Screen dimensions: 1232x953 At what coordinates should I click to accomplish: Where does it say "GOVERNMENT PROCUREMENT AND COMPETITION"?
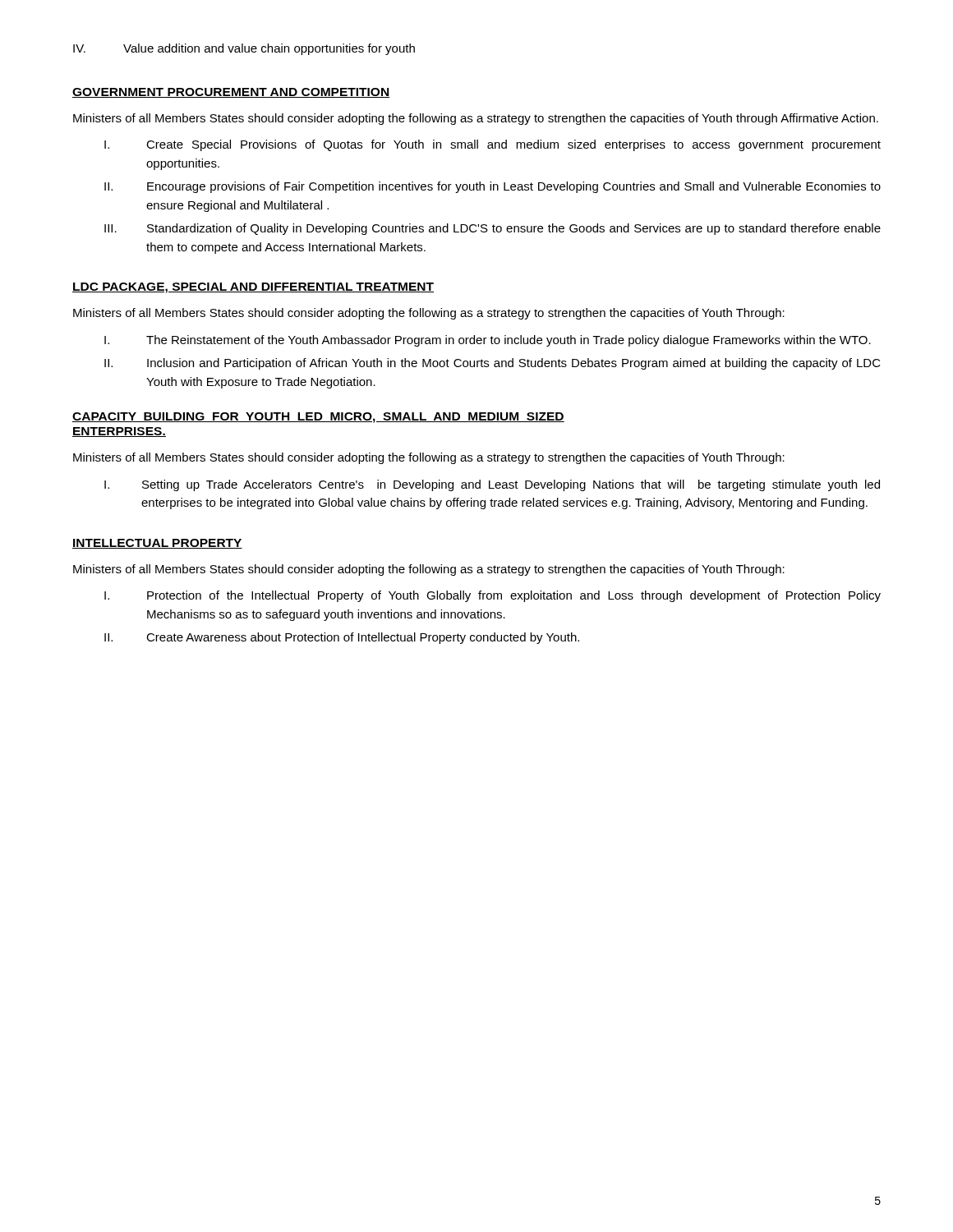231,91
